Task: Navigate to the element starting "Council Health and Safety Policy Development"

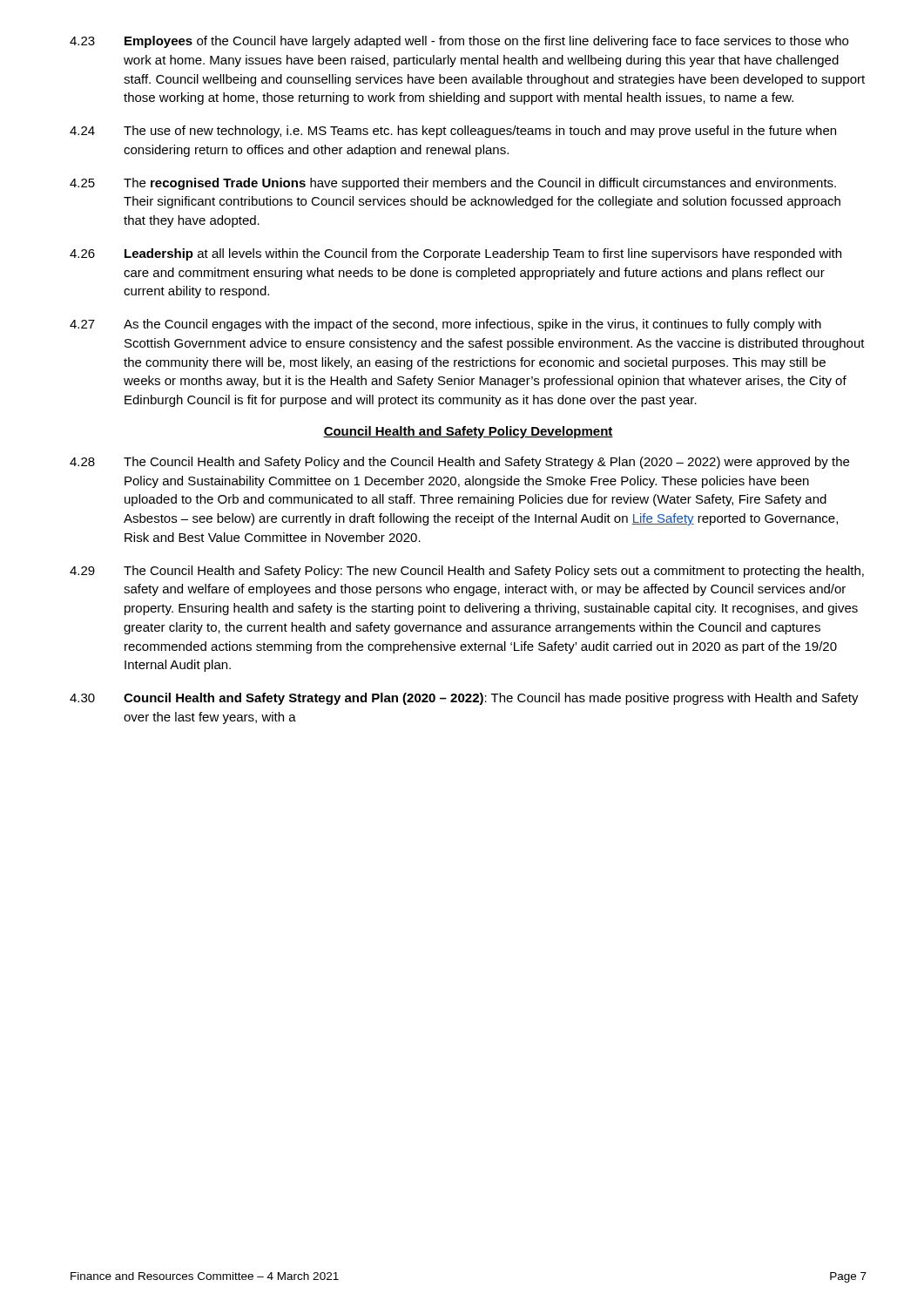Action: [x=468, y=431]
